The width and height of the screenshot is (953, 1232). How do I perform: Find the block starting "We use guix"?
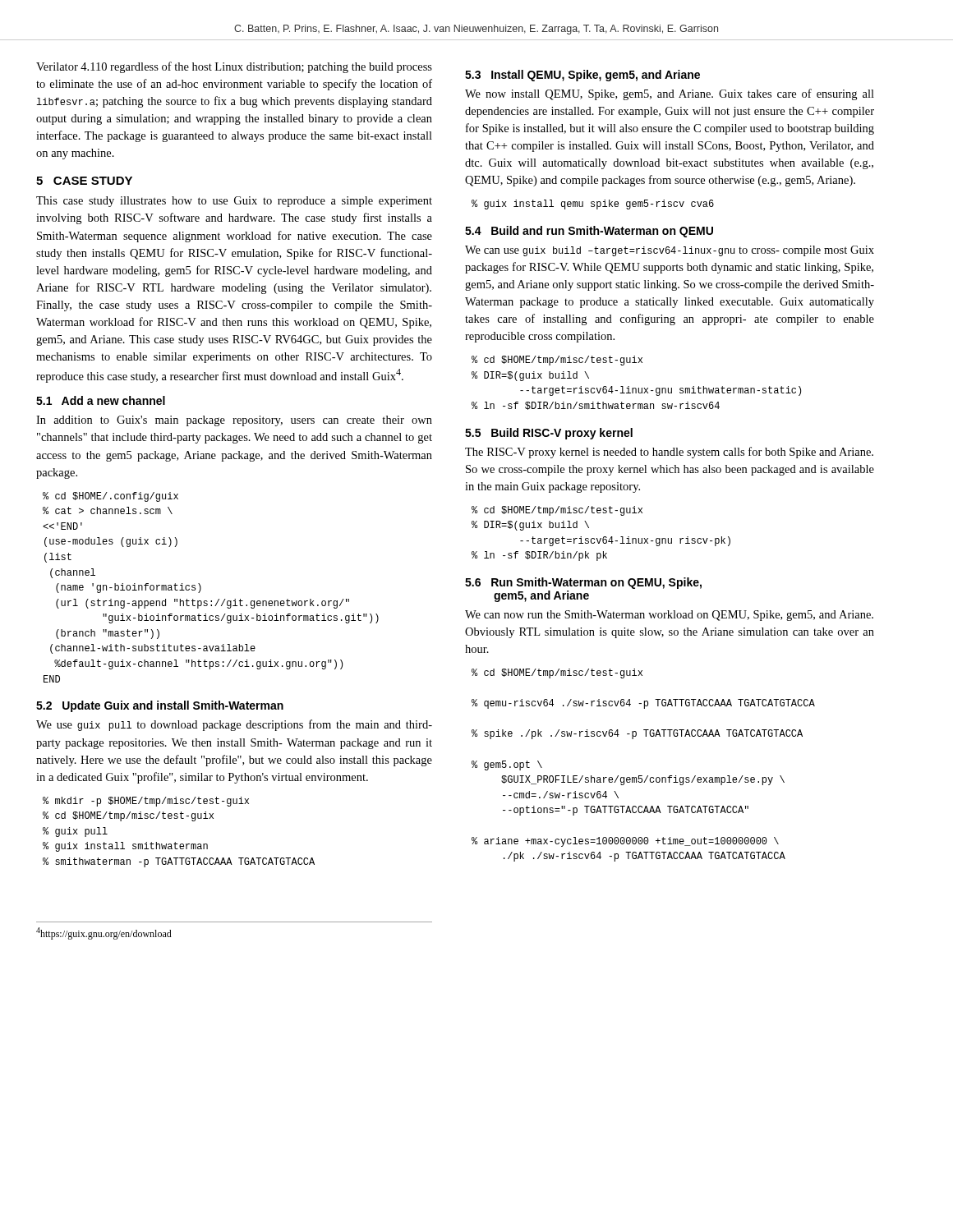point(234,751)
